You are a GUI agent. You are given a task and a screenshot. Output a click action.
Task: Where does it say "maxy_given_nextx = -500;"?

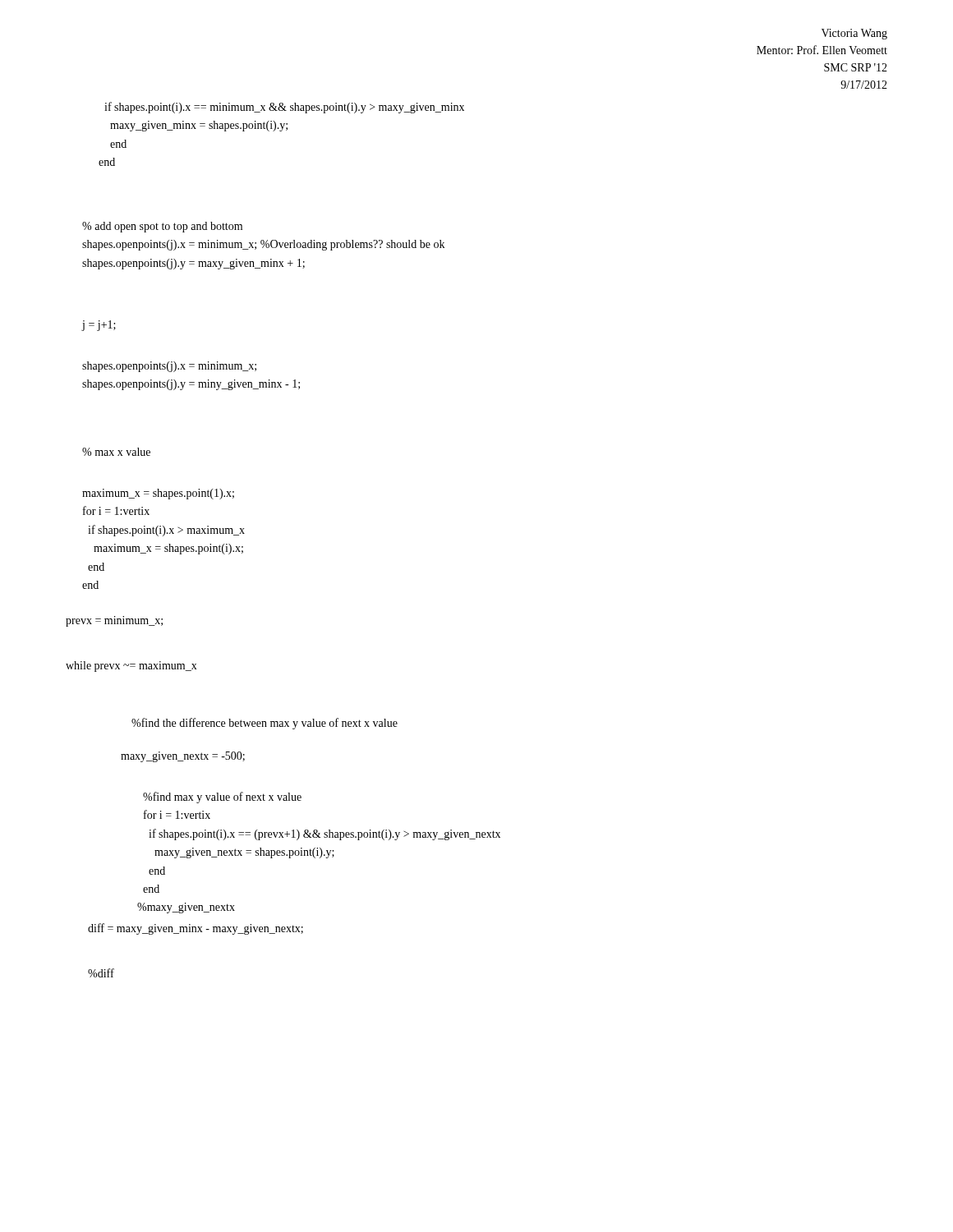coord(180,756)
